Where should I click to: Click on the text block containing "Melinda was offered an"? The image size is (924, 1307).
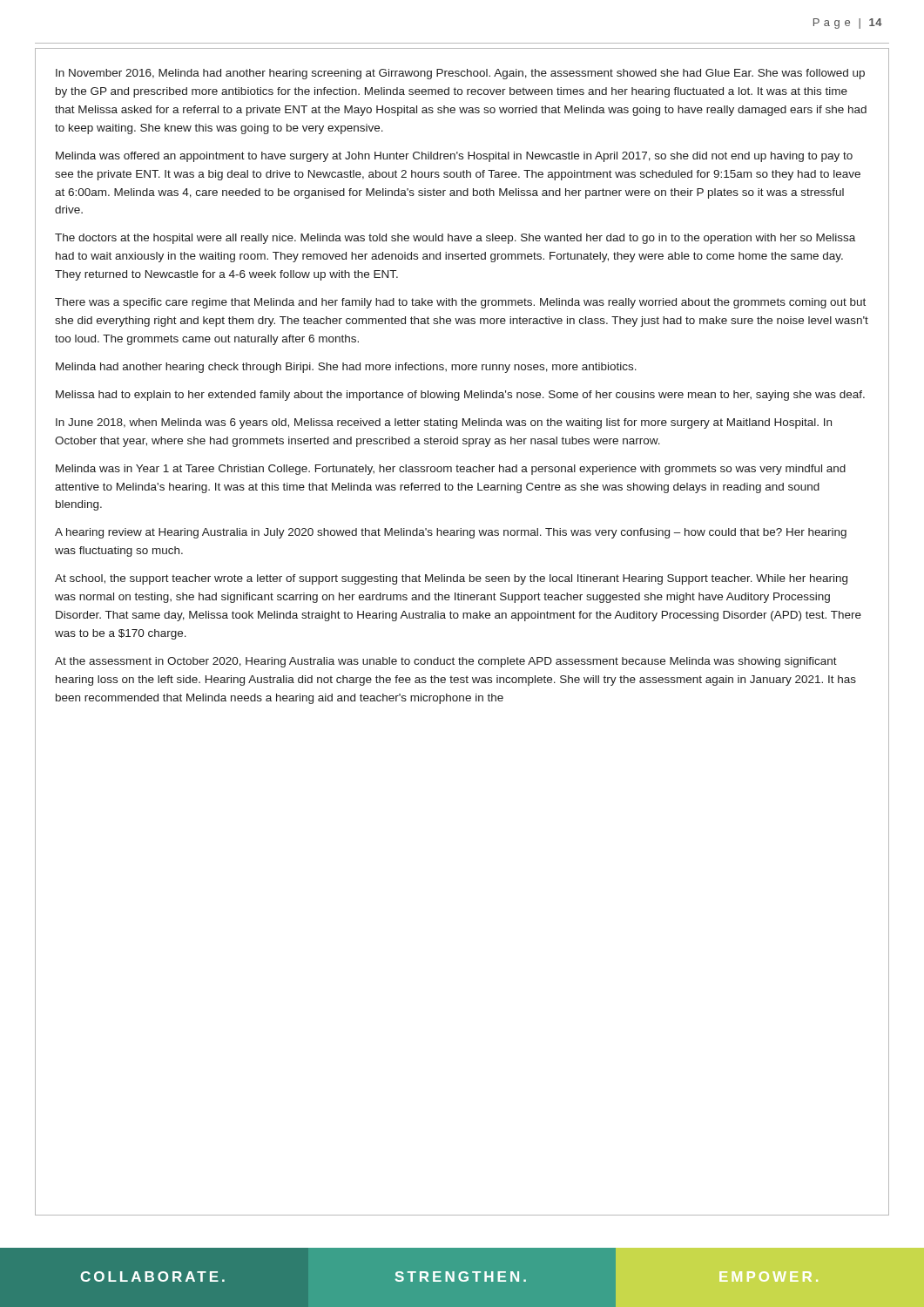tap(462, 183)
